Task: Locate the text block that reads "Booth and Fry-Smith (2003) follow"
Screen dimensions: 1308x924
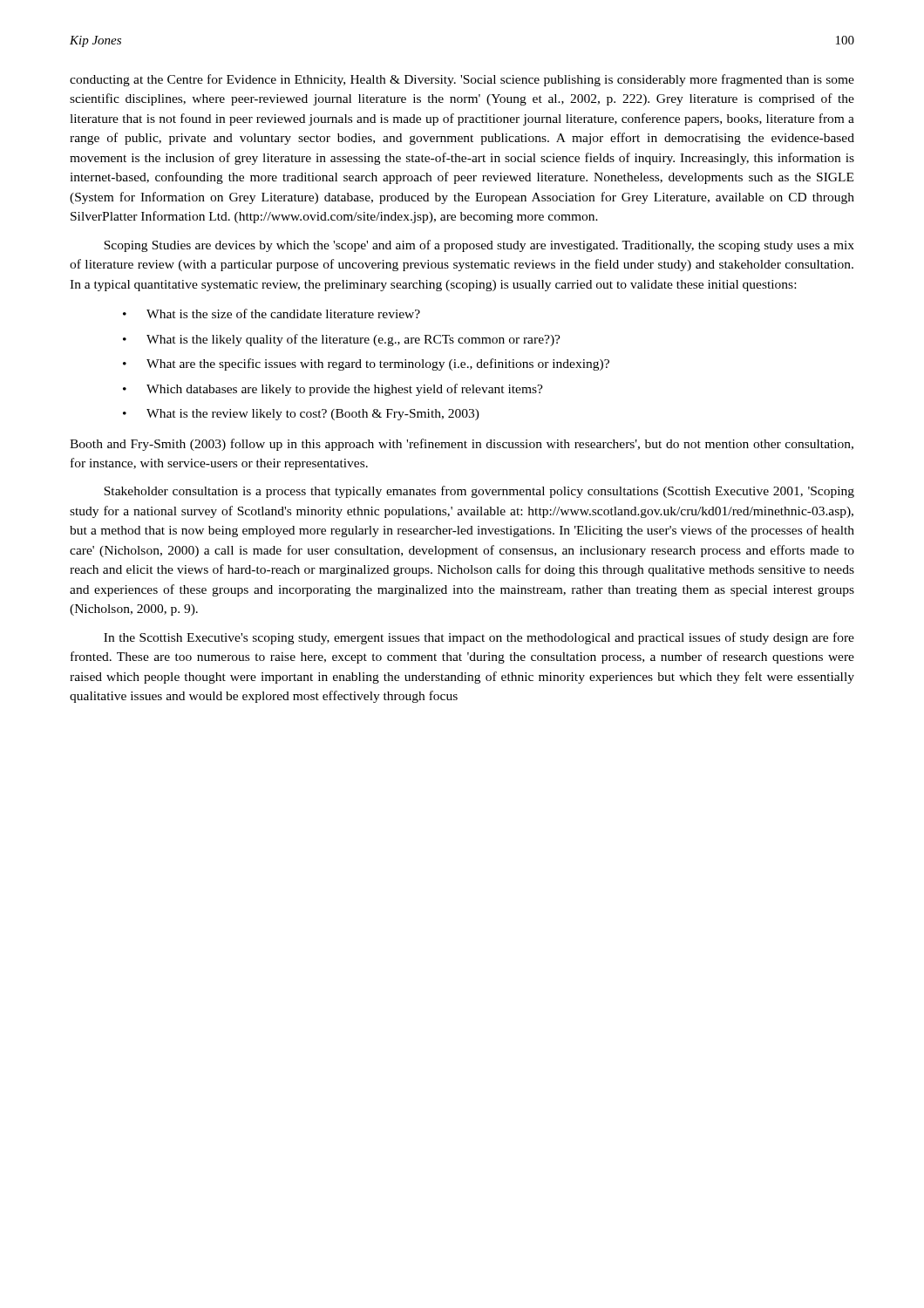Action: click(x=462, y=453)
